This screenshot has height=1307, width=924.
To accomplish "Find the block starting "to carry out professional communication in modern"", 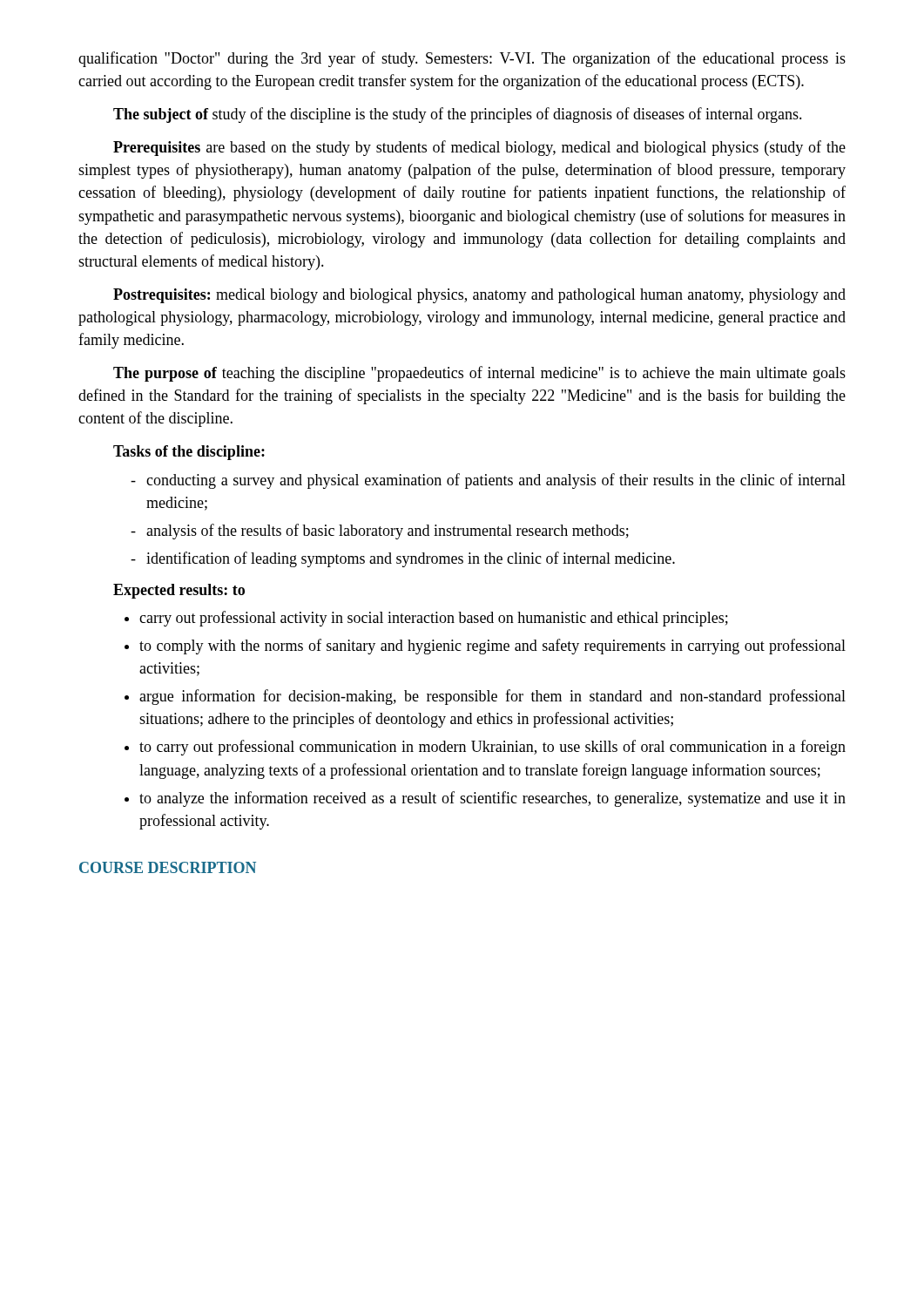I will click(x=492, y=759).
